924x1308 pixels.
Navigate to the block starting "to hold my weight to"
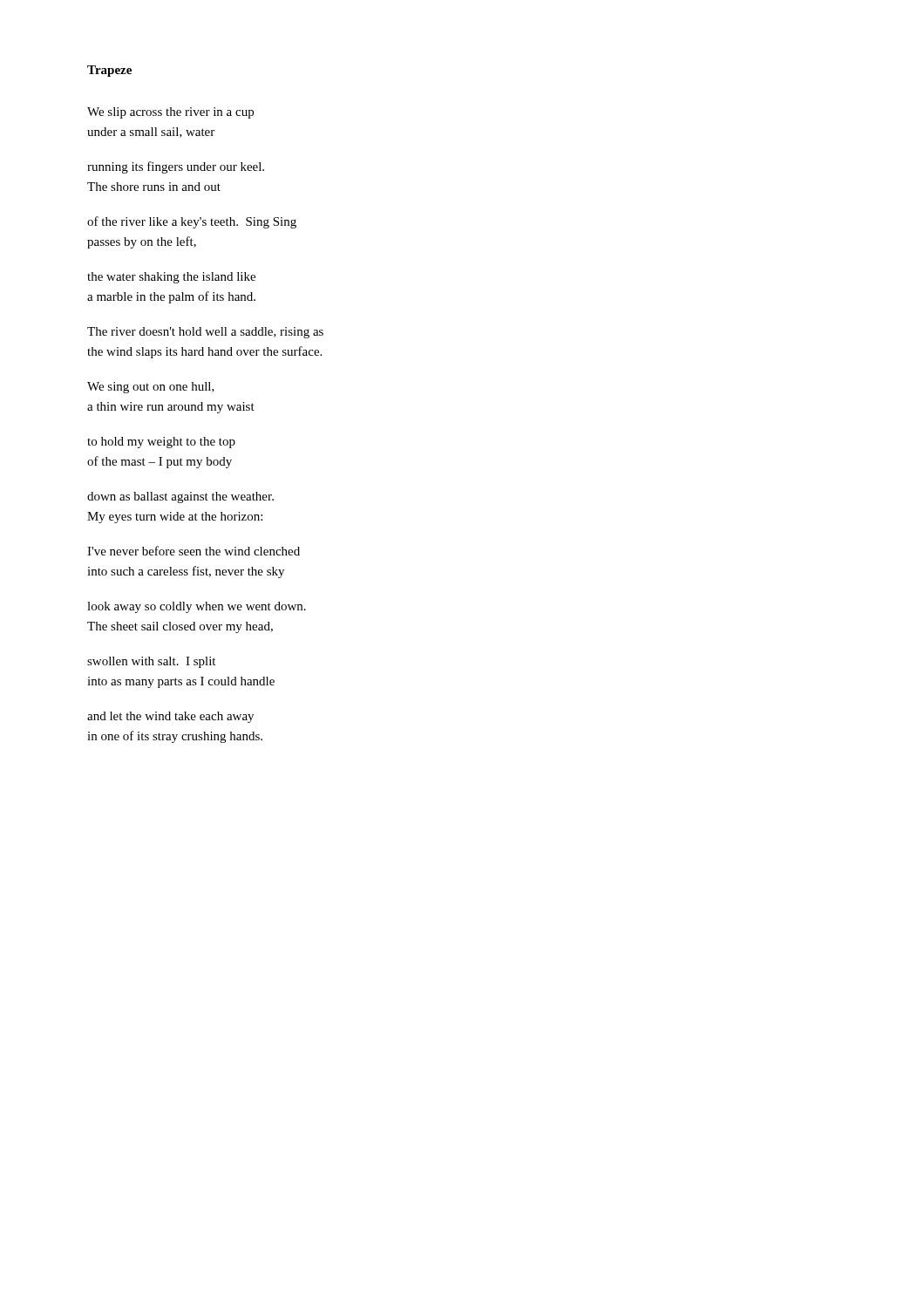[161, 451]
